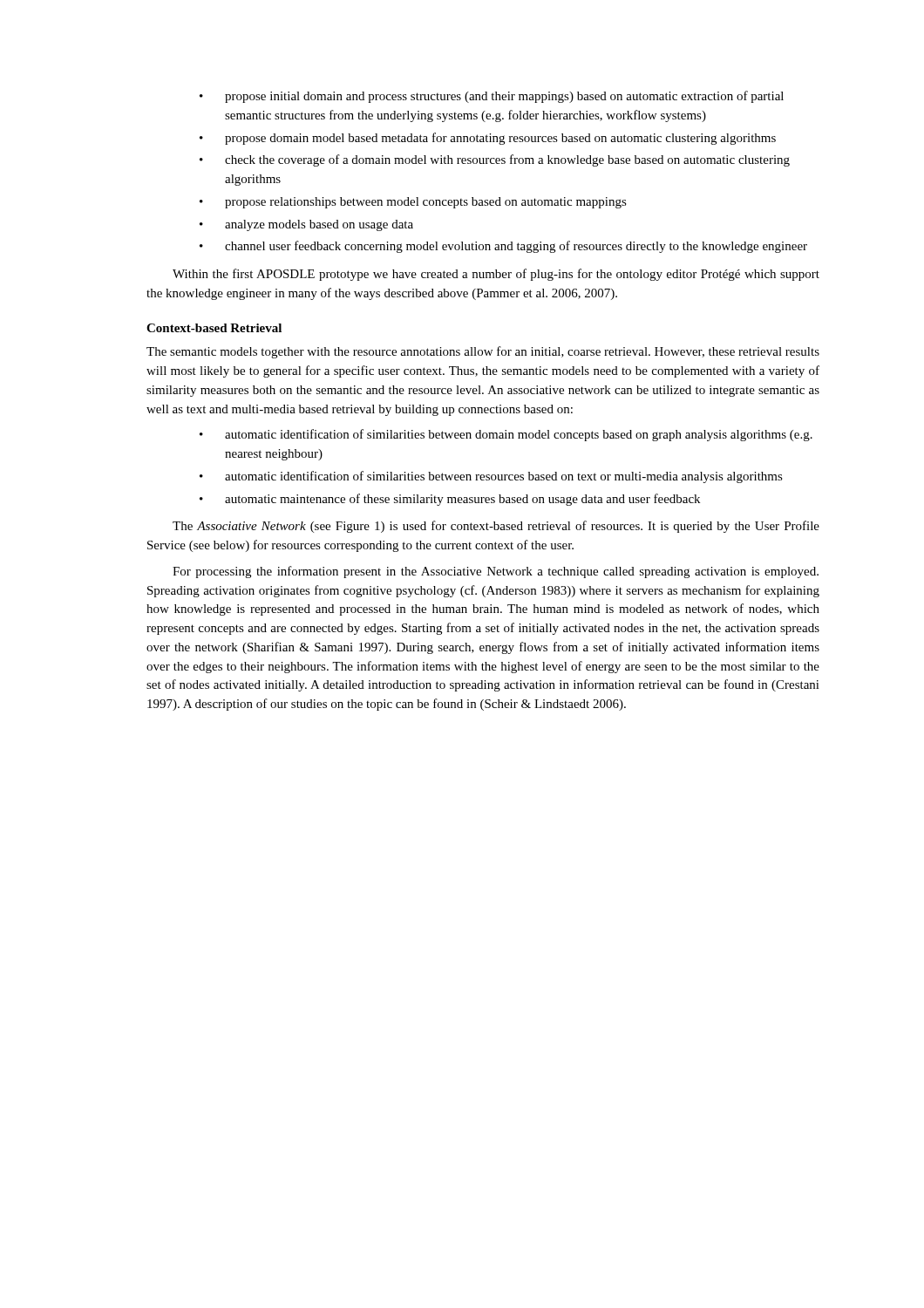
Task: Find the list item containing "• propose initial domain and"
Action: pyautogui.click(x=509, y=106)
